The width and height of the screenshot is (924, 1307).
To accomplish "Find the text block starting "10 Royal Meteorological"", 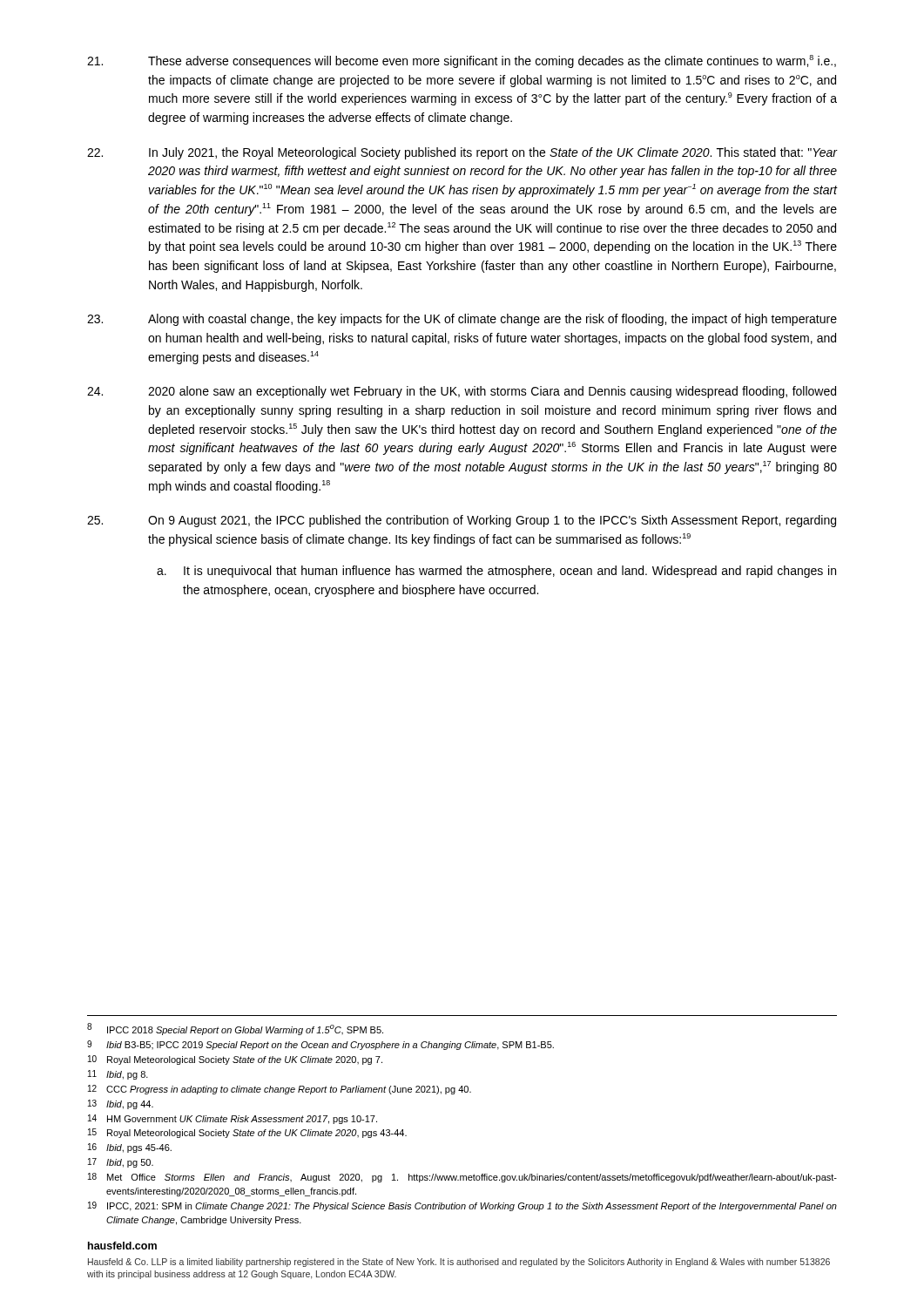I will click(x=235, y=1060).
